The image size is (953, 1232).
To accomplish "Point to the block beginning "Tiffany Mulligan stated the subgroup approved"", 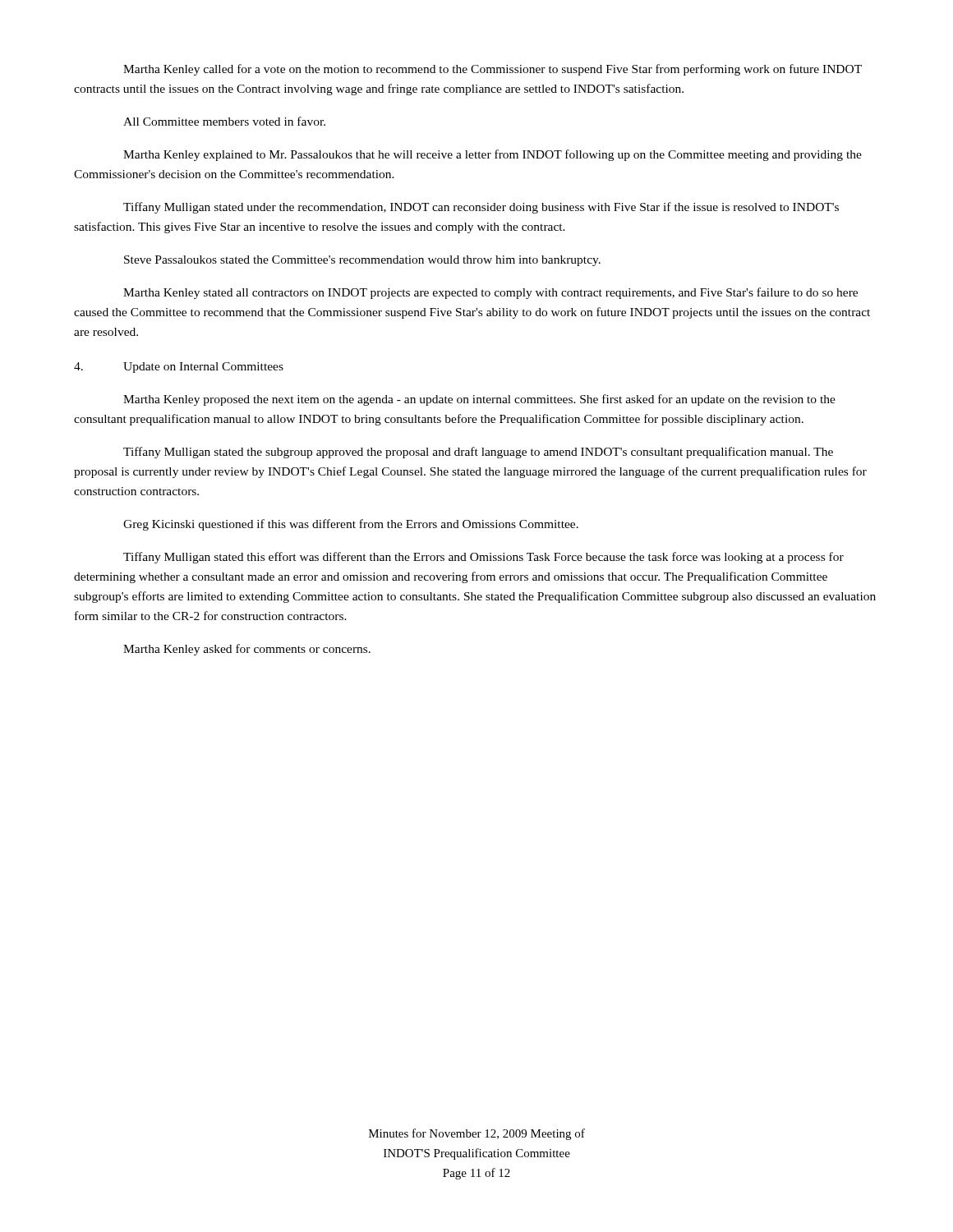I will [470, 471].
